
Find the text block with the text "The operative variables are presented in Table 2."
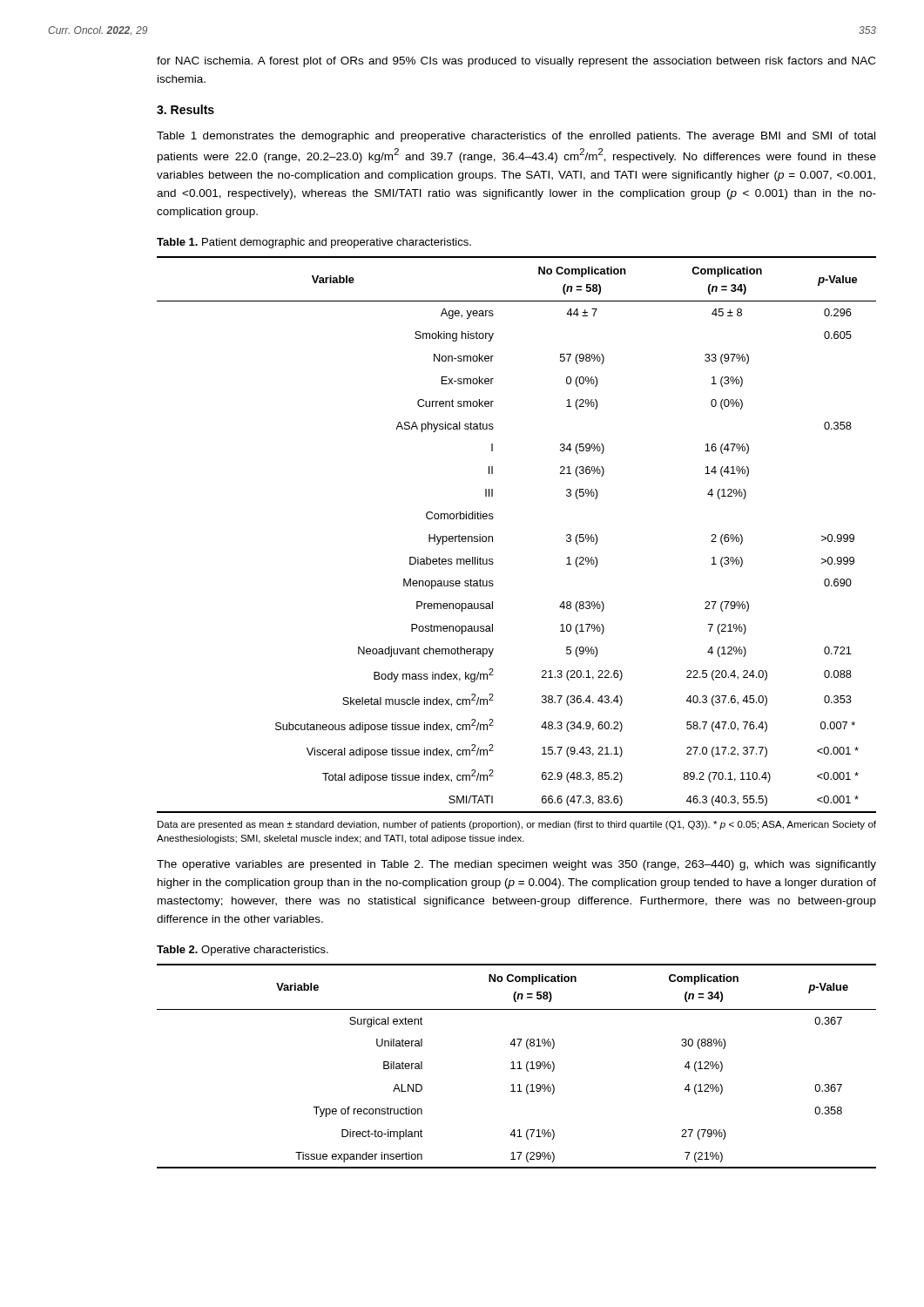tap(516, 891)
